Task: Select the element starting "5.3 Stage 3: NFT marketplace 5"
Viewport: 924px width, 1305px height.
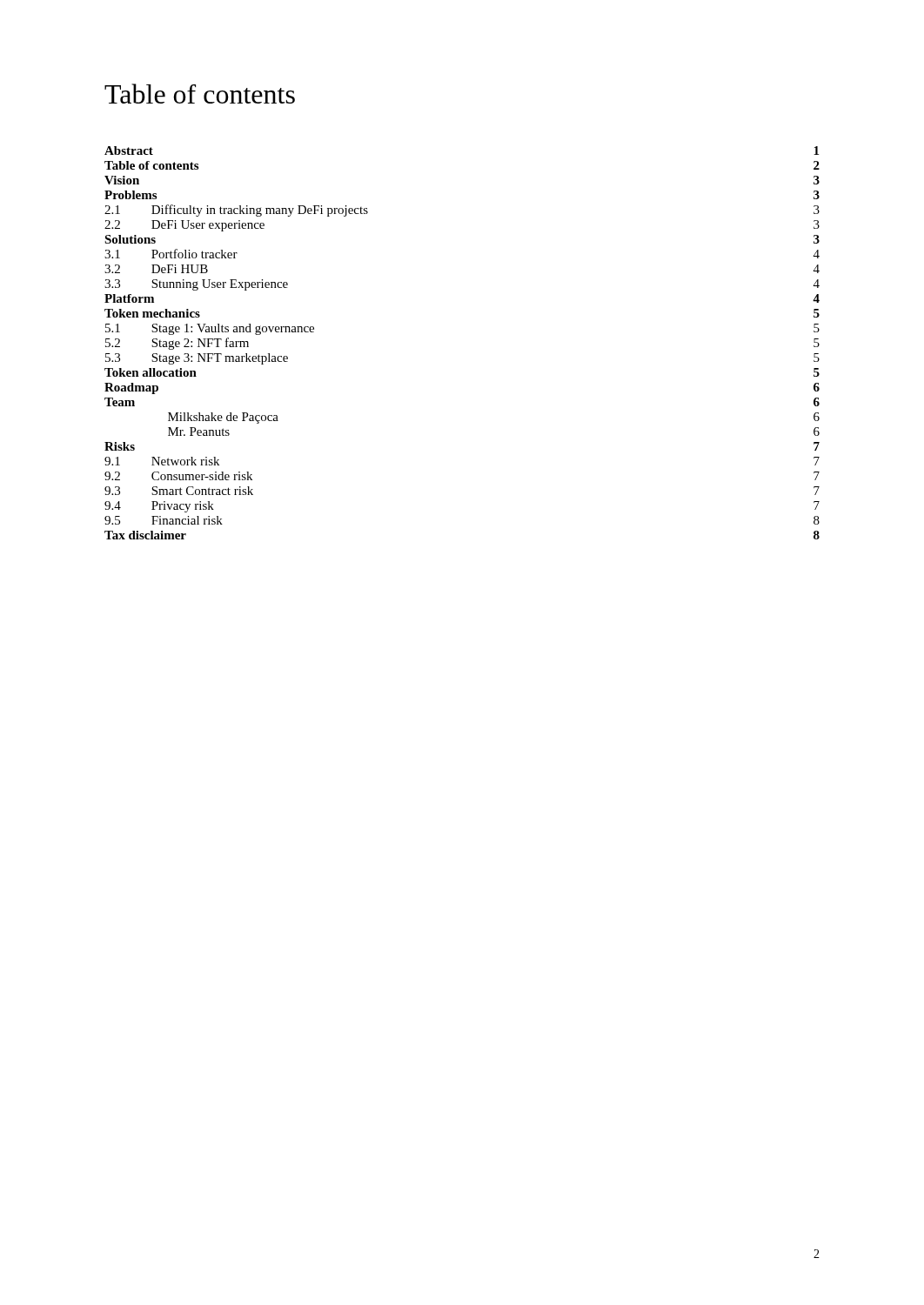Action: [229, 359]
